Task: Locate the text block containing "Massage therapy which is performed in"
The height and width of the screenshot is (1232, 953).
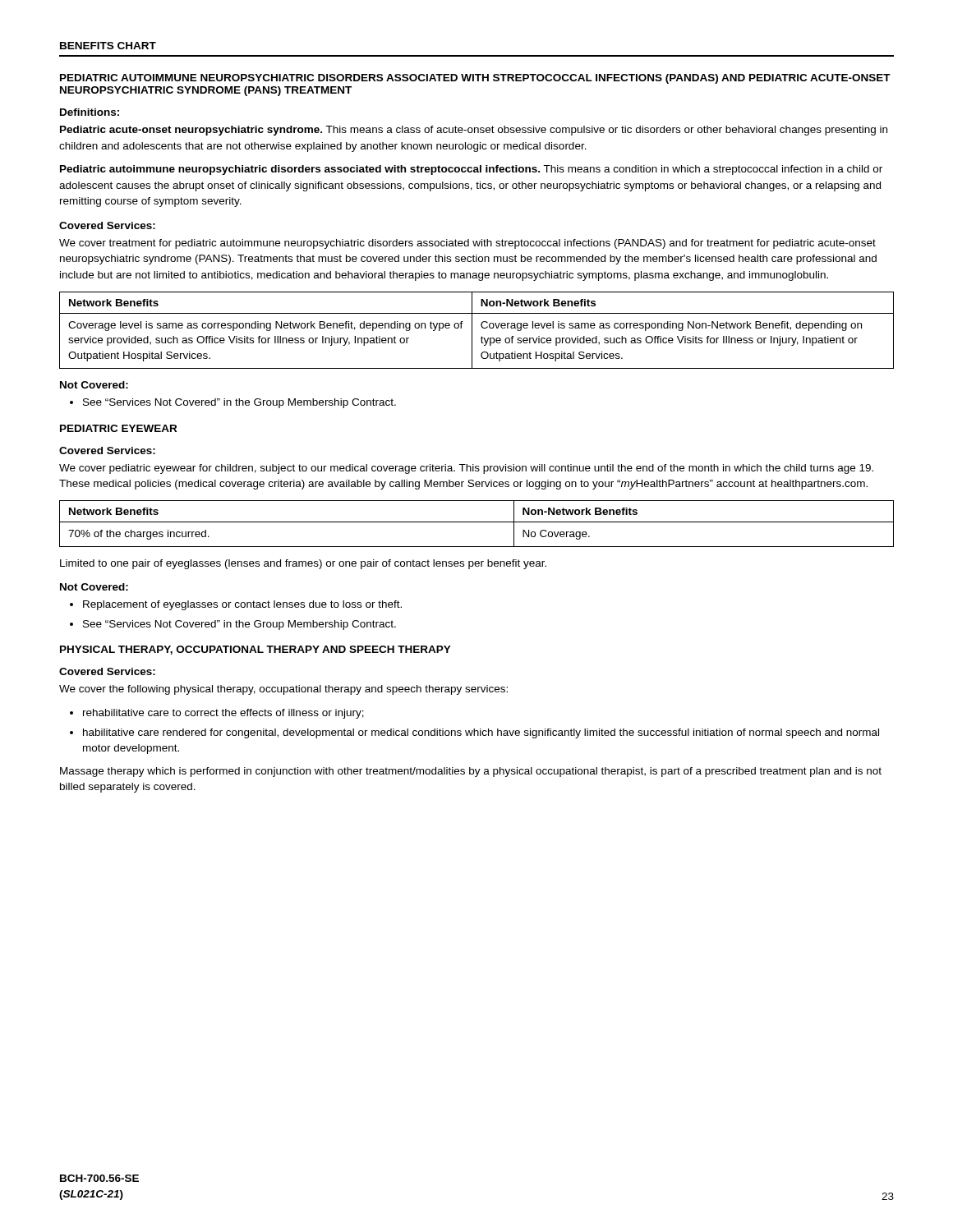Action: 476,779
